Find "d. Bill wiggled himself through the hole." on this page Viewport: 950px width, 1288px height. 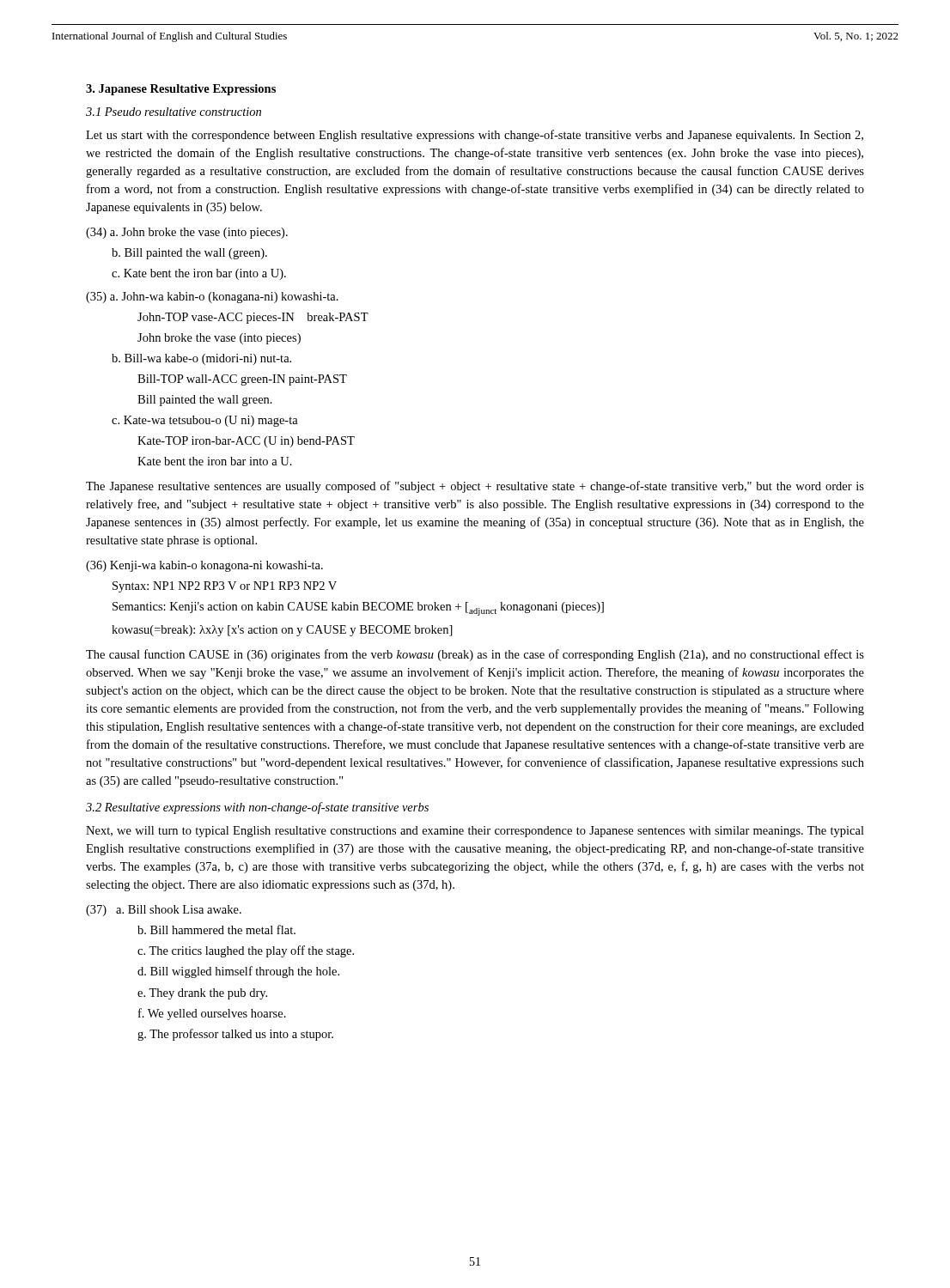tap(239, 972)
